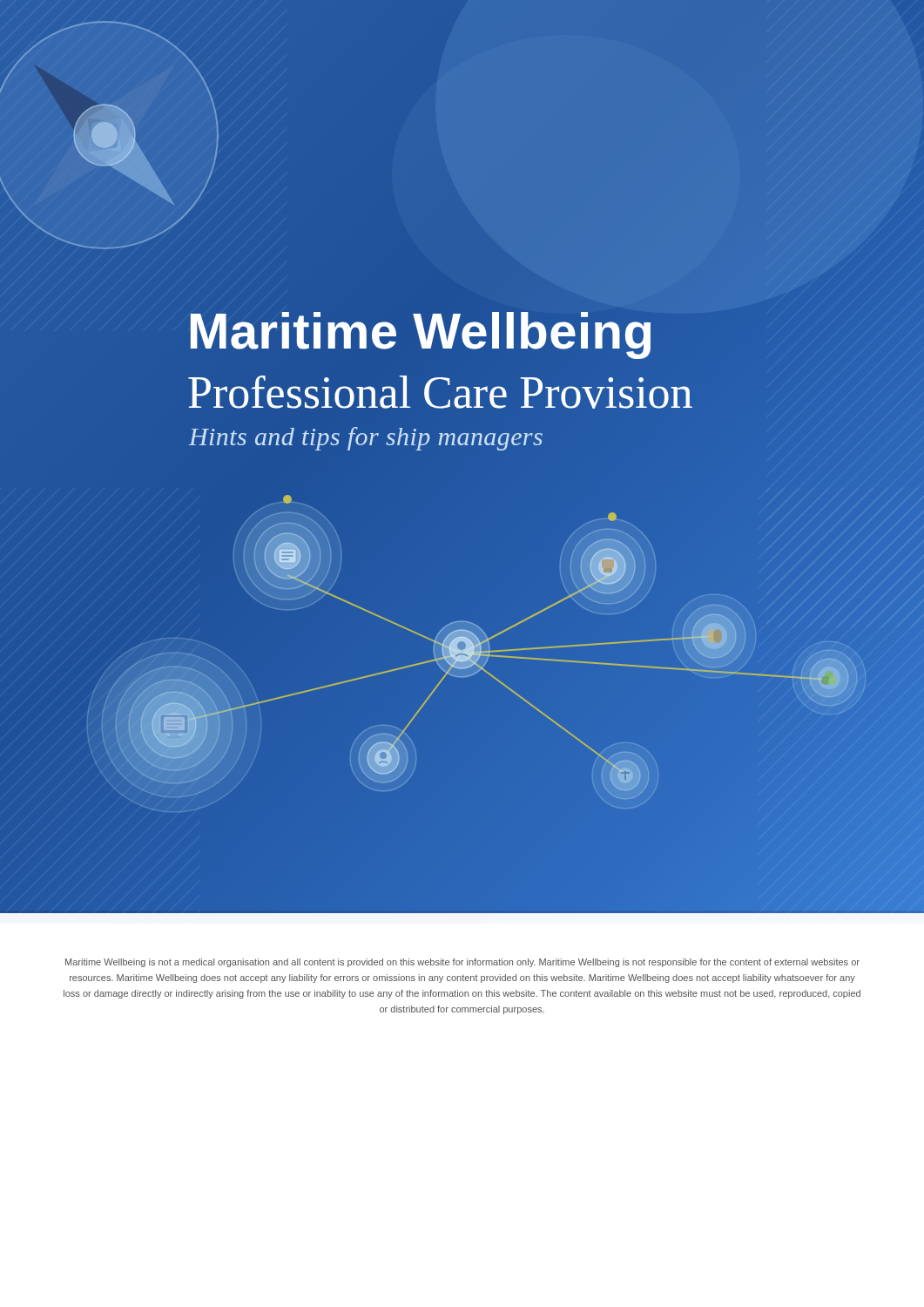
Task: Select the footnote containing "Maritime Wellbeing is"
Action: click(462, 986)
